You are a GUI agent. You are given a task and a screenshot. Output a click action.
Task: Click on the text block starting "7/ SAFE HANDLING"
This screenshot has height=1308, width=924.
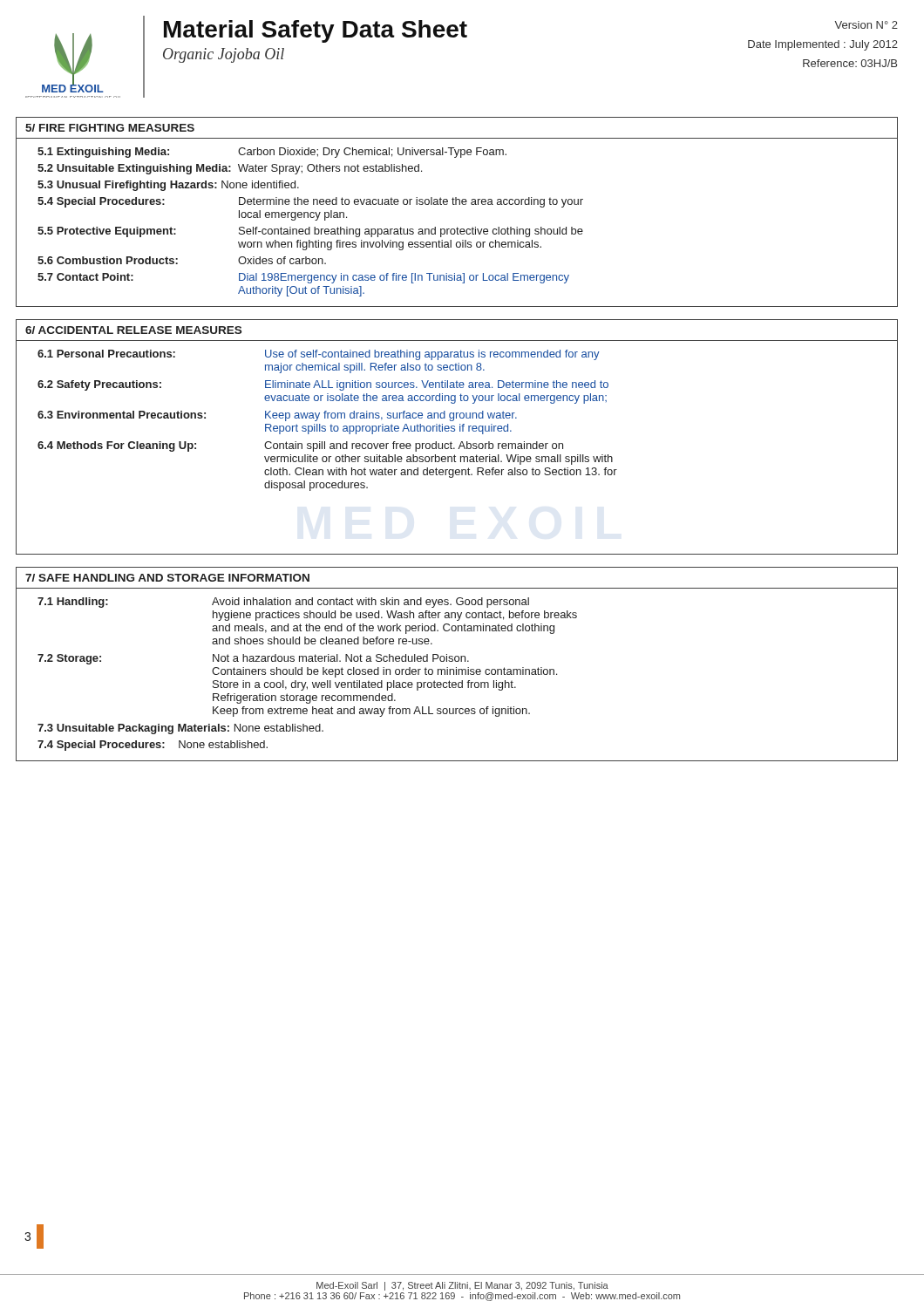click(x=457, y=664)
